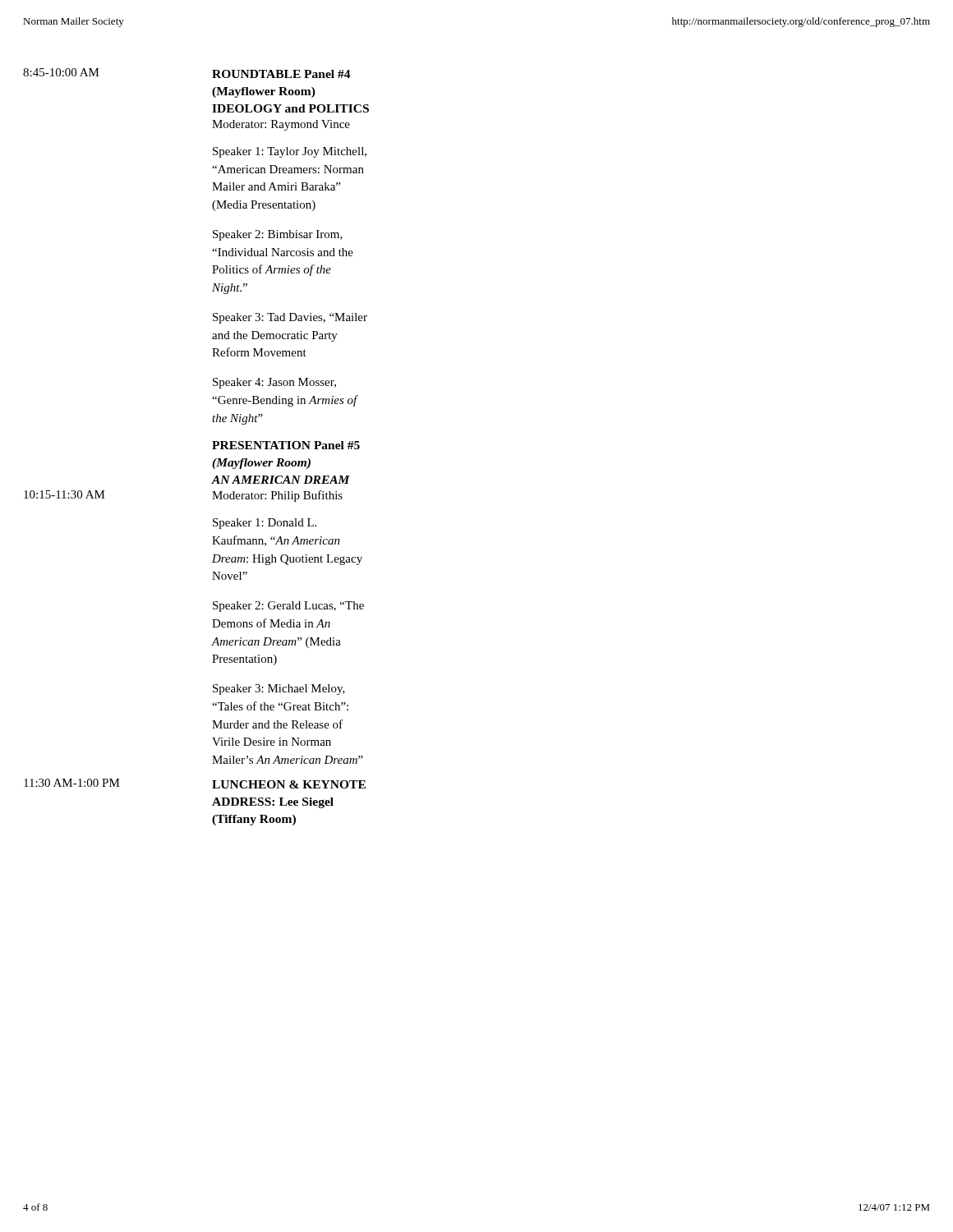Navigate to the passage starting "Speaker 4: Jason Mosser, “Genre-Bending in"
The image size is (953, 1232).
[x=284, y=400]
